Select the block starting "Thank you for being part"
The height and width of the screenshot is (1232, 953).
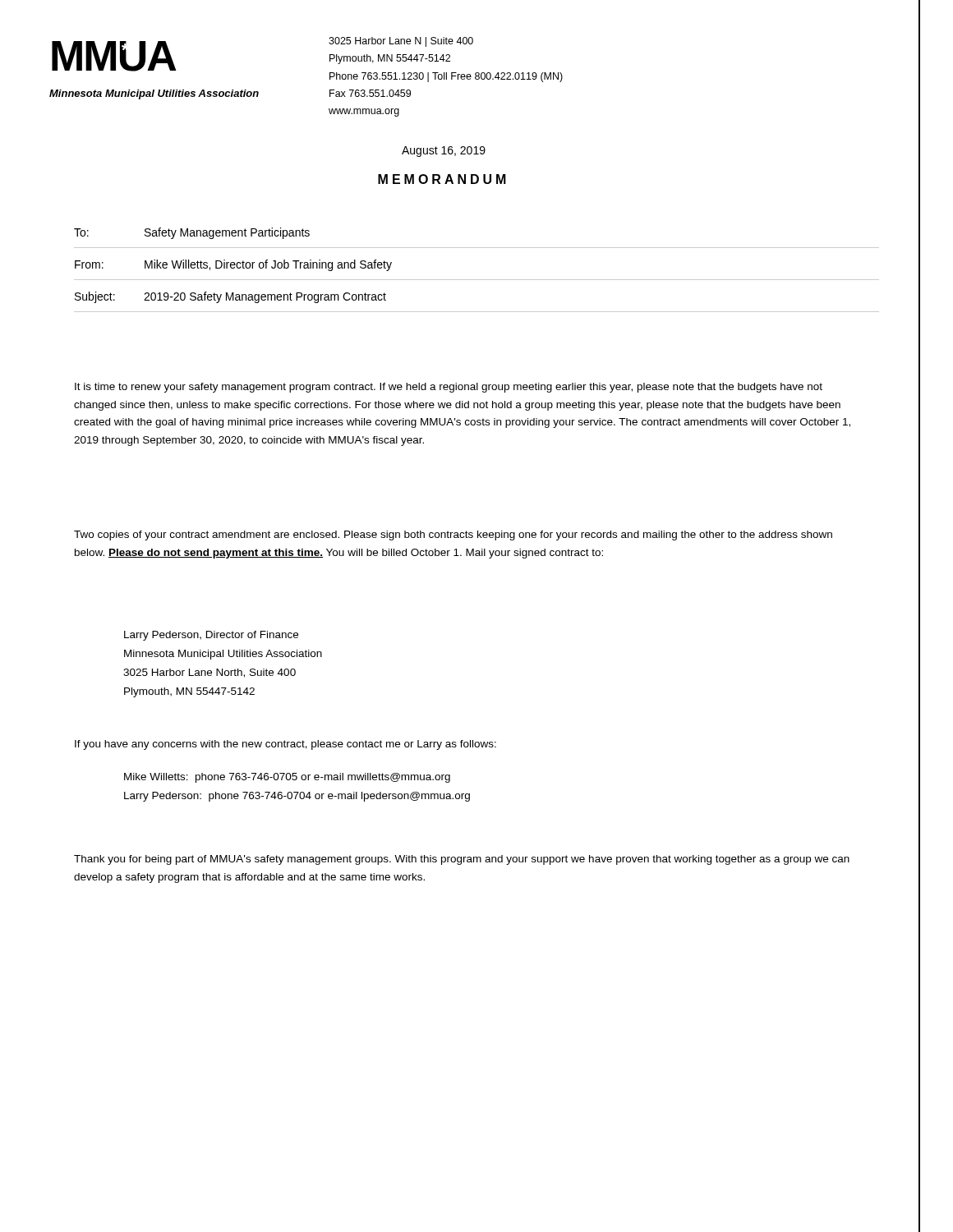coord(462,868)
